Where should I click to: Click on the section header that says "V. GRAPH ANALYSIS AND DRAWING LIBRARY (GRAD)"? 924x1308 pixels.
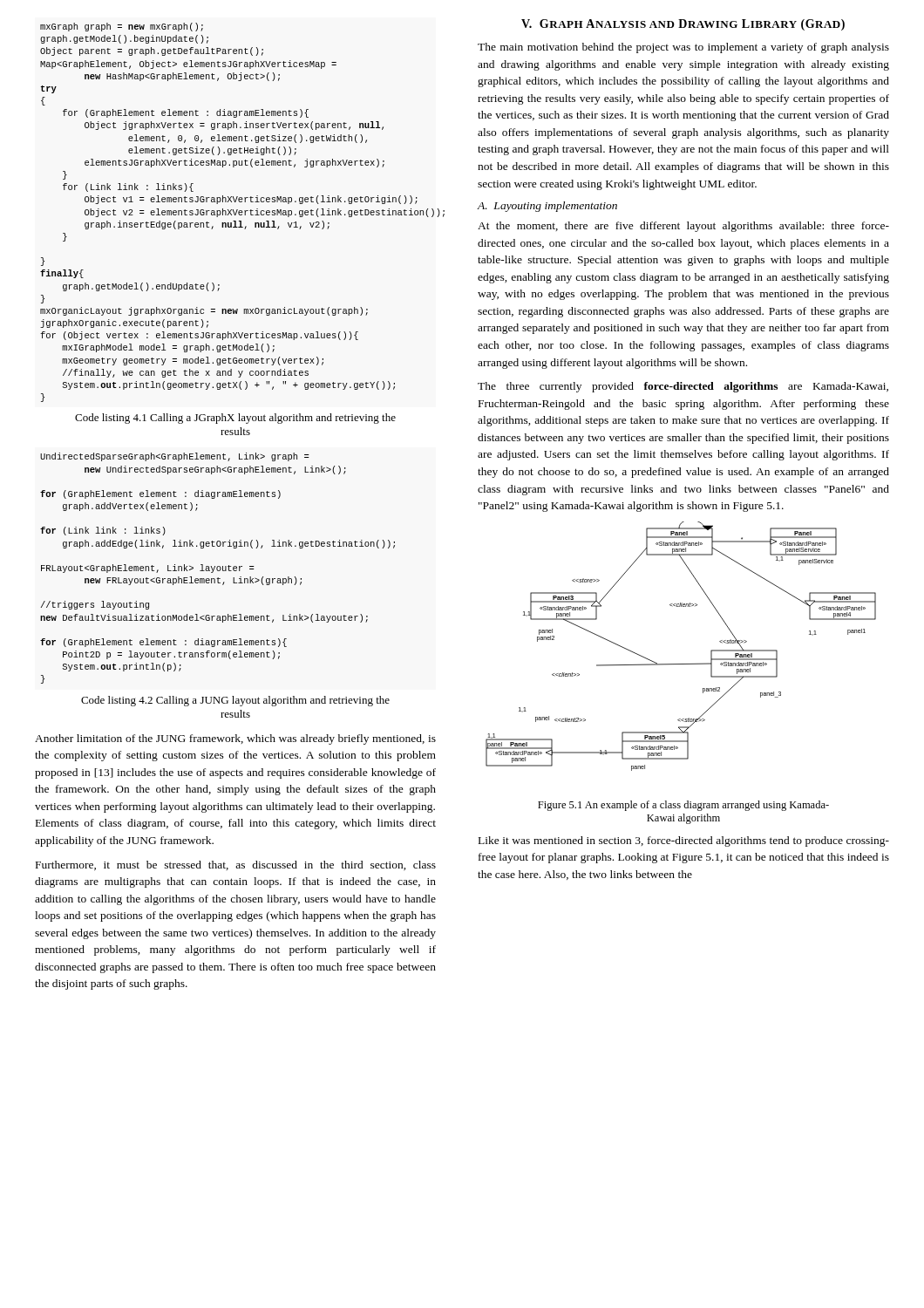click(683, 24)
